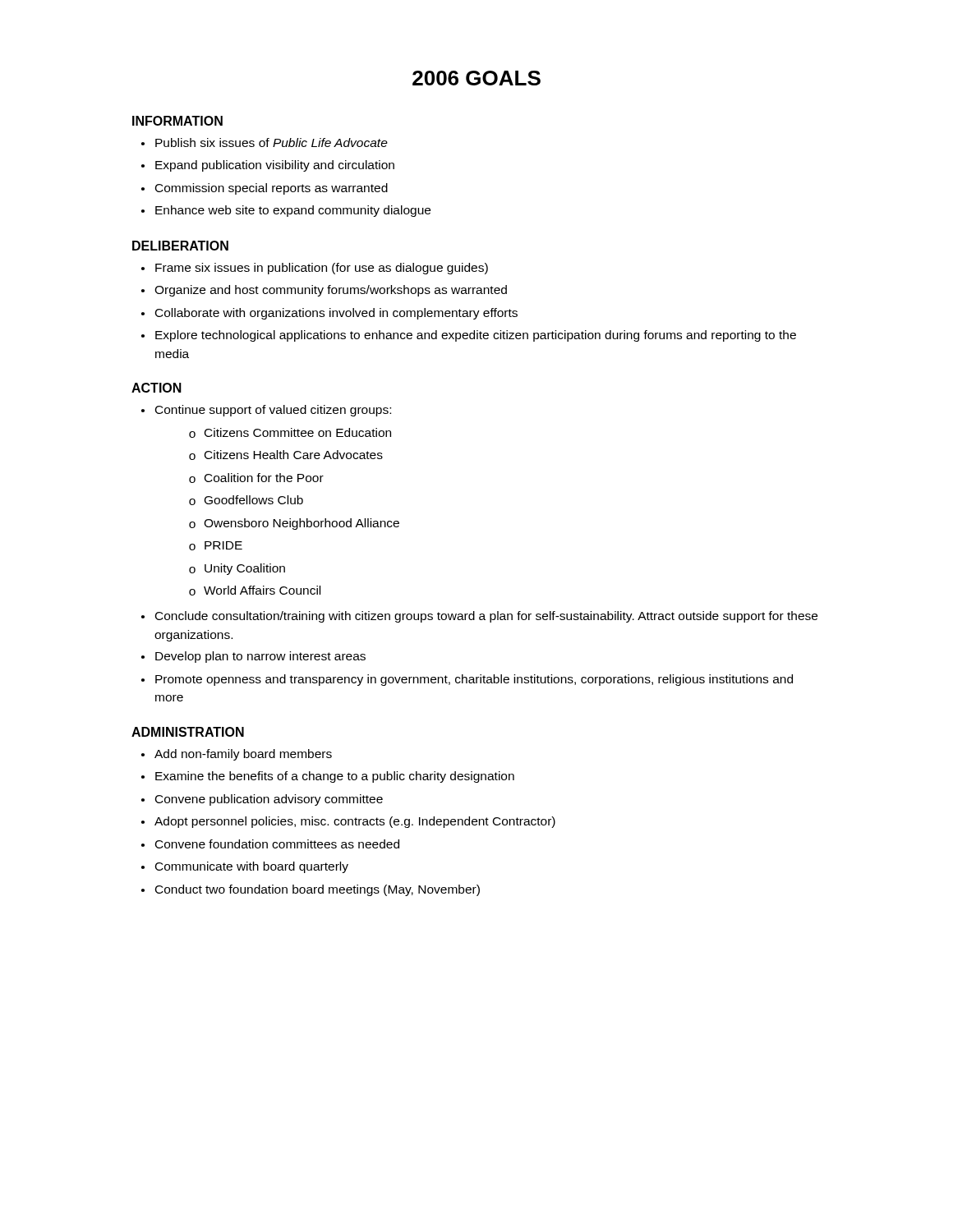Click on the list item that reads "oOwensboro Neighborhood Alliance"
This screenshot has width=953, height=1232.
click(x=290, y=523)
